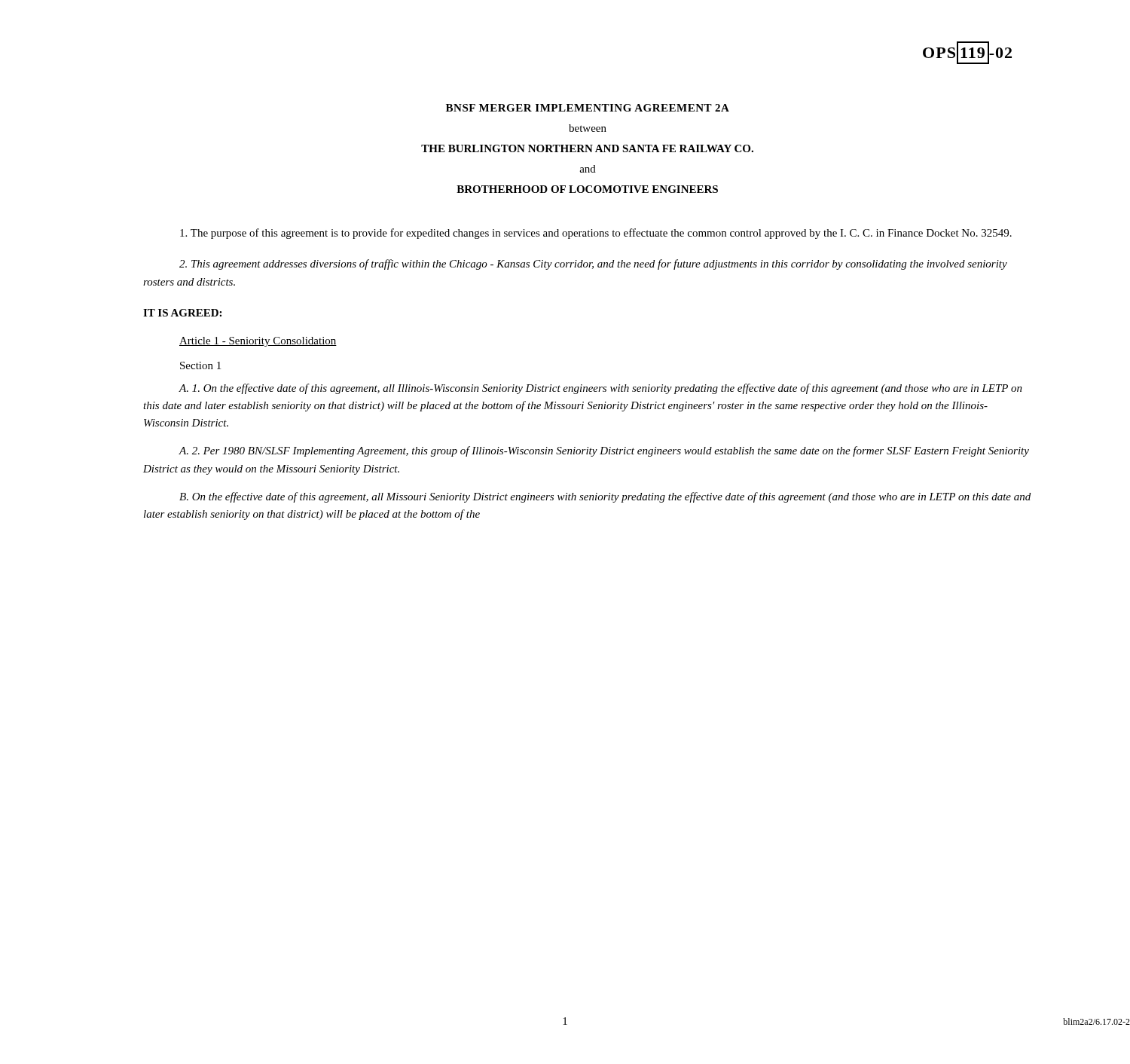Point to the element starting "IT IS AGREED:"
The image size is (1130, 1064).
coord(183,313)
